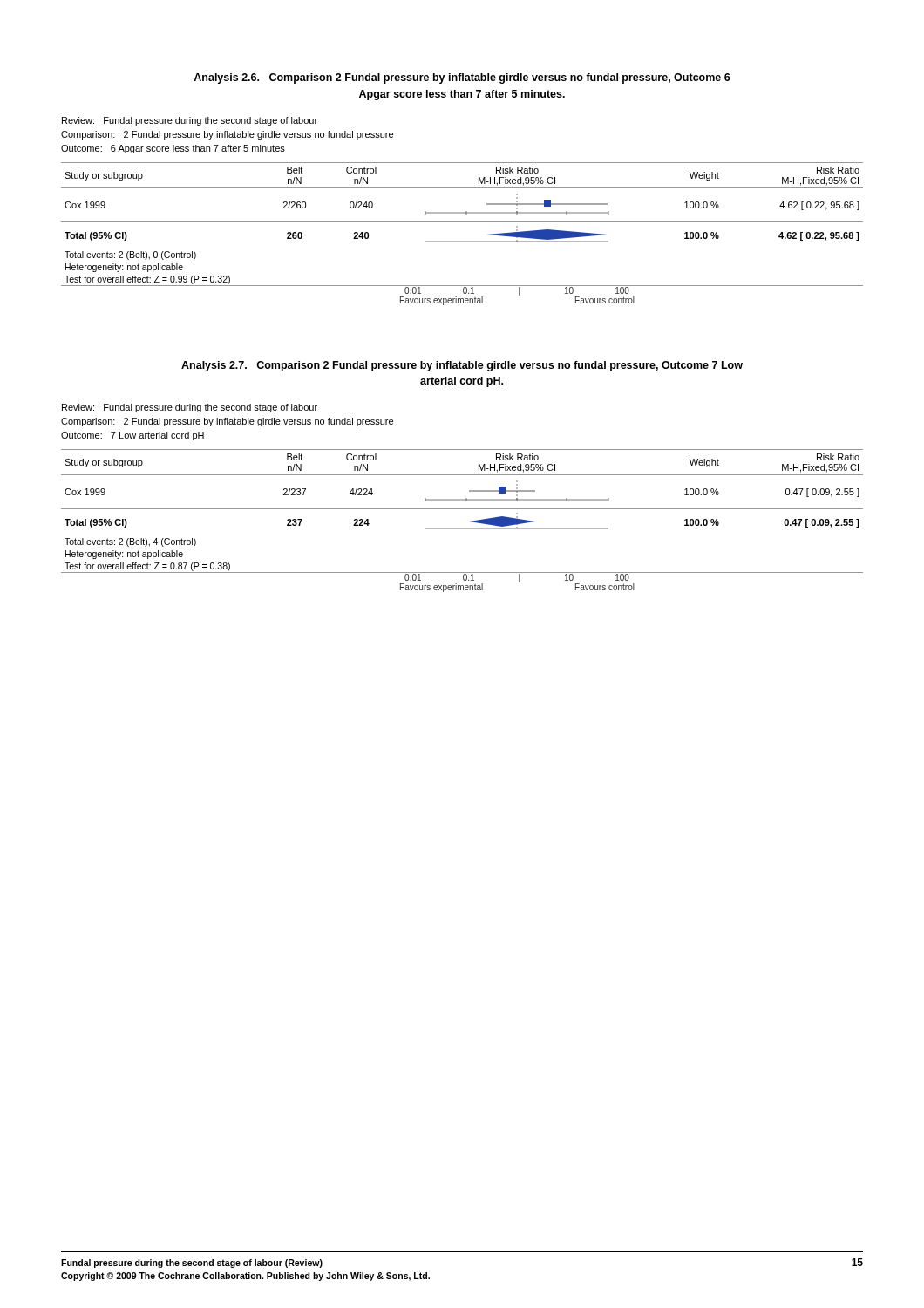Image resolution: width=924 pixels, height=1308 pixels.
Task: Find the table that mentions "4.62 [ 0.22, 95.68 ]"
Action: pos(462,233)
